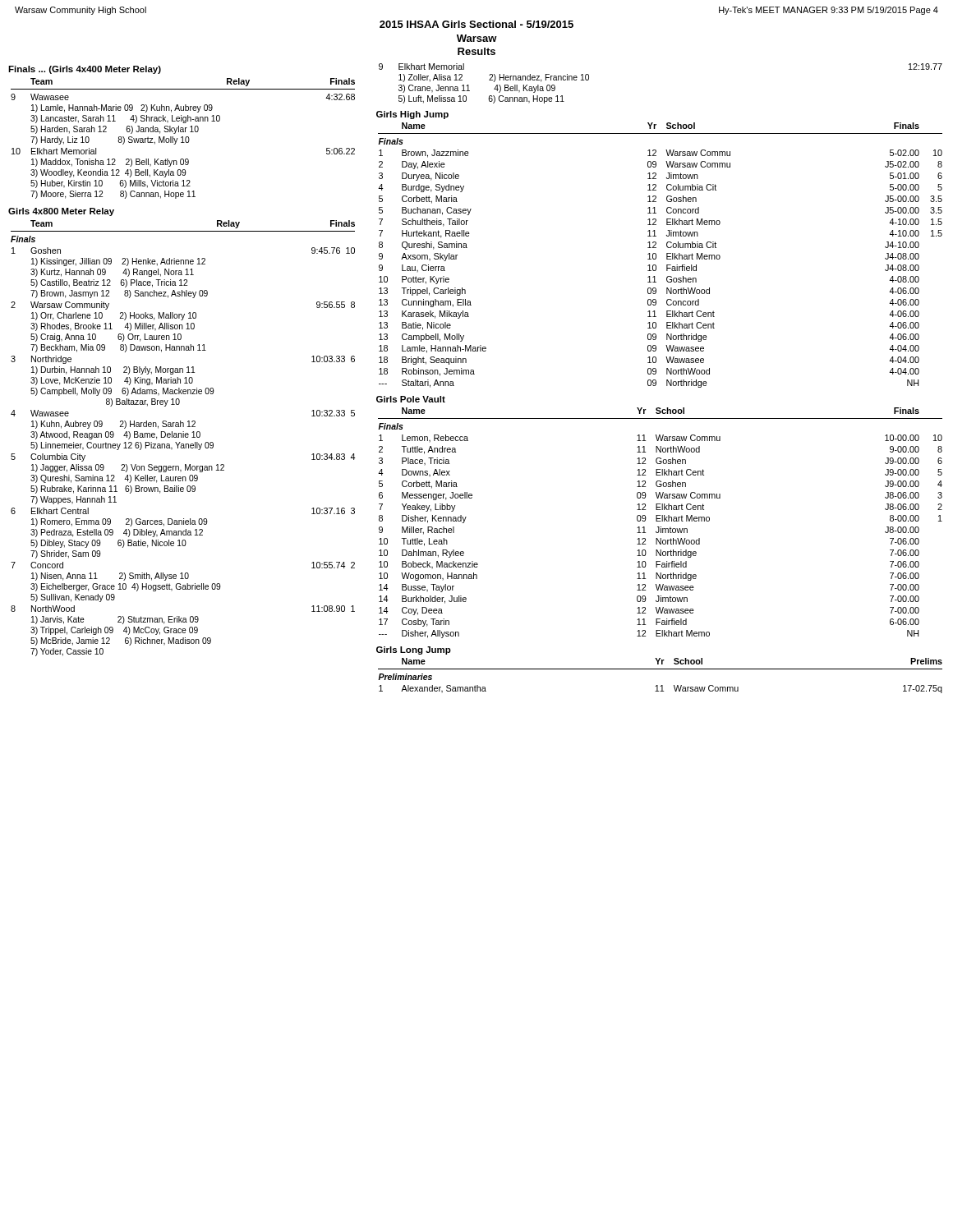This screenshot has width=953, height=1232.
Task: Locate the section header containing "Girls Long Jump"
Action: coord(413,650)
